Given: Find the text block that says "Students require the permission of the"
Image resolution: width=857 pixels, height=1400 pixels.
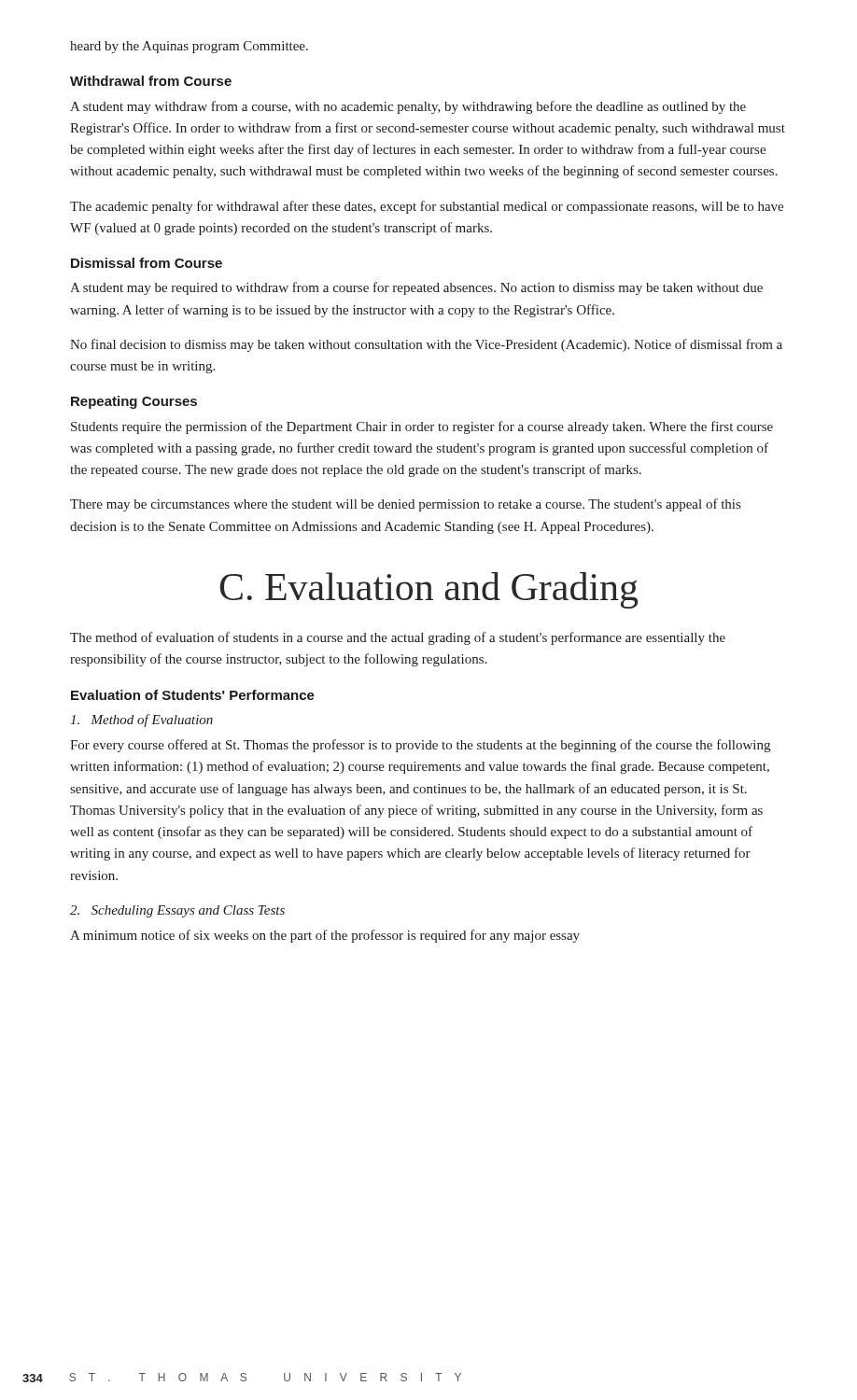Looking at the screenshot, I should click(x=428, y=448).
